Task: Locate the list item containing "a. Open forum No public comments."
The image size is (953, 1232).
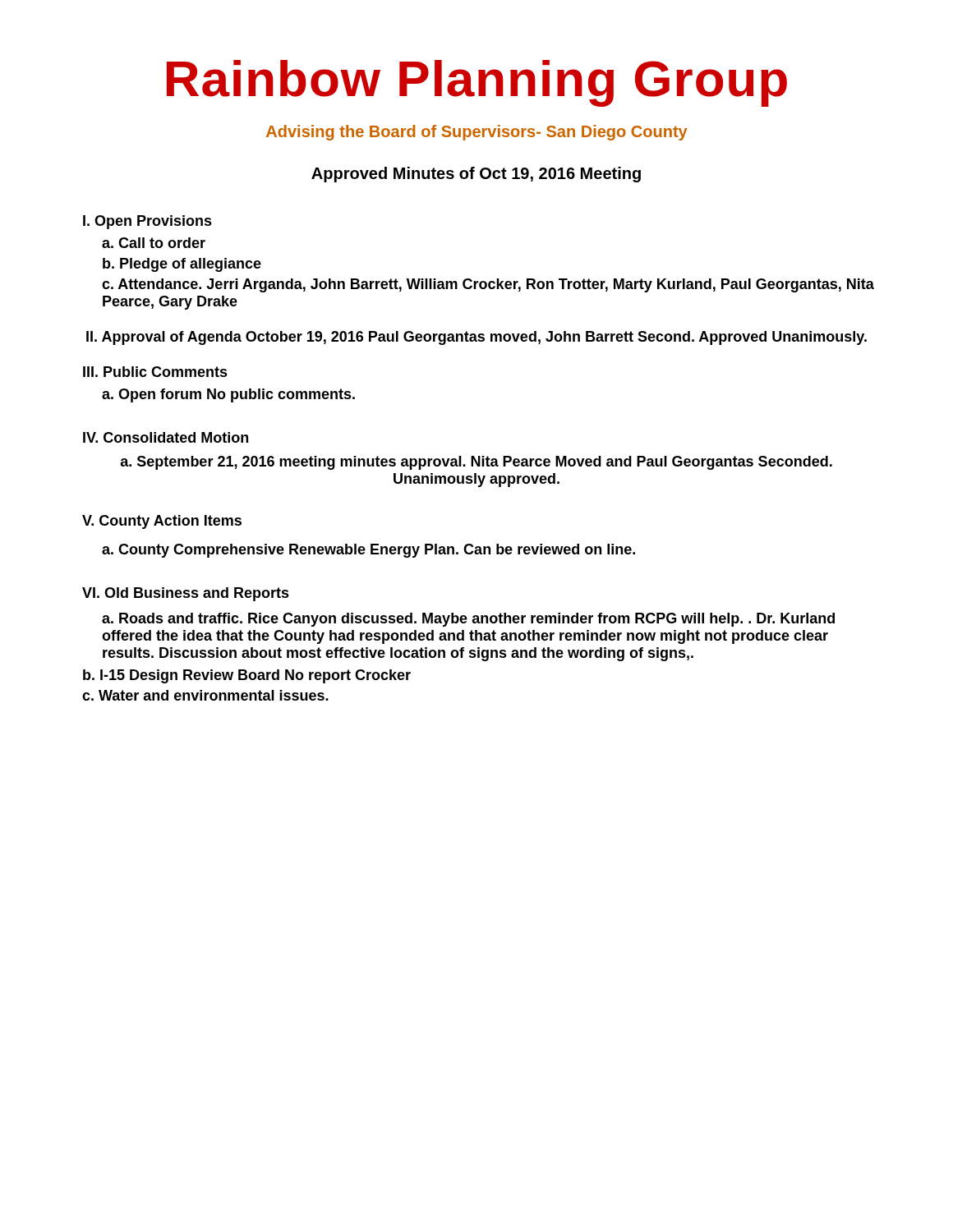Action: point(229,394)
